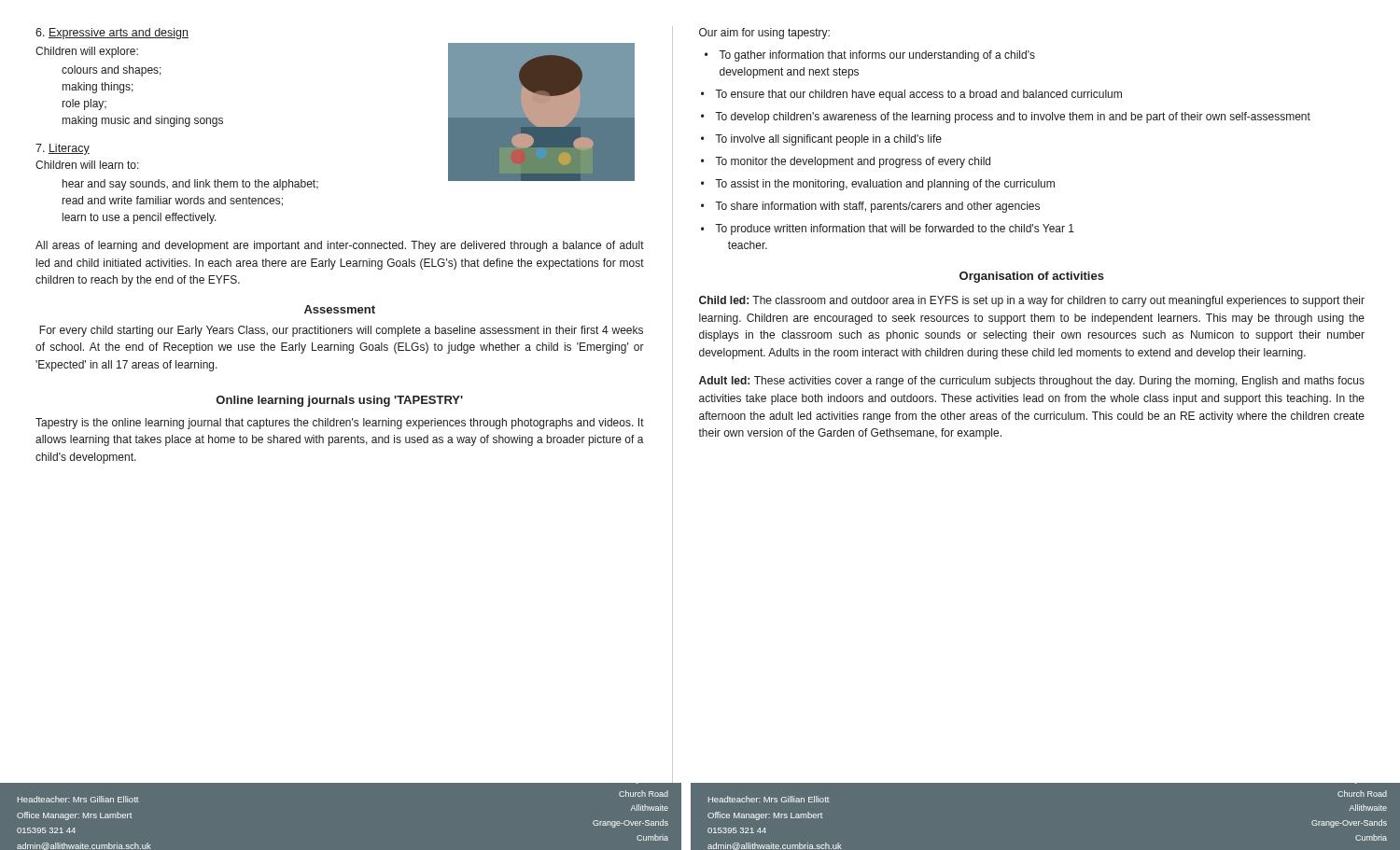Image resolution: width=1400 pixels, height=850 pixels.
Task: Where is the passage that starts "• To produce"?
Action: [1032, 237]
